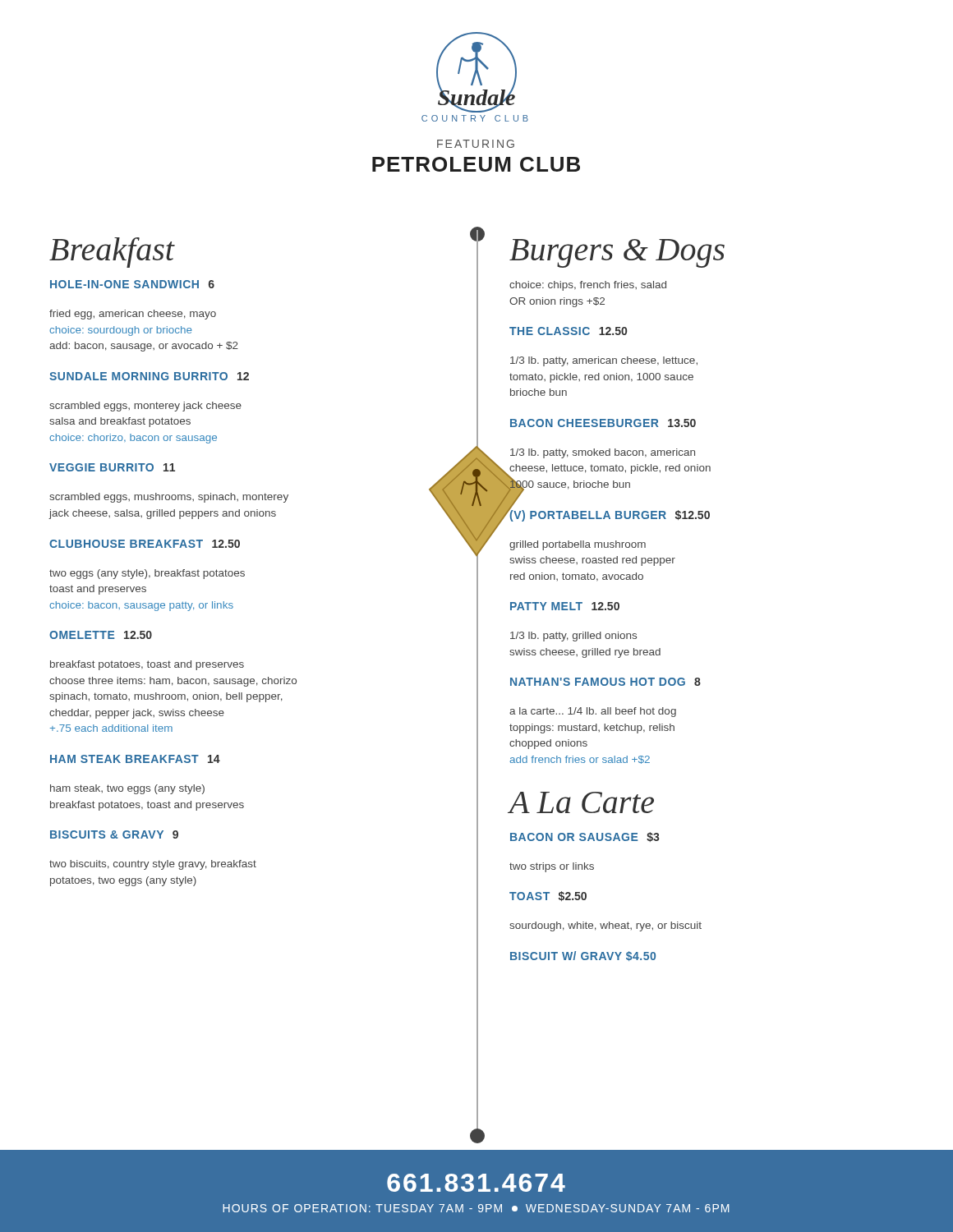
Task: Click on the text block containing "scrambled eggs, mushrooms, spinach, monterey jack cheese, salsa,"
Action: 246,505
